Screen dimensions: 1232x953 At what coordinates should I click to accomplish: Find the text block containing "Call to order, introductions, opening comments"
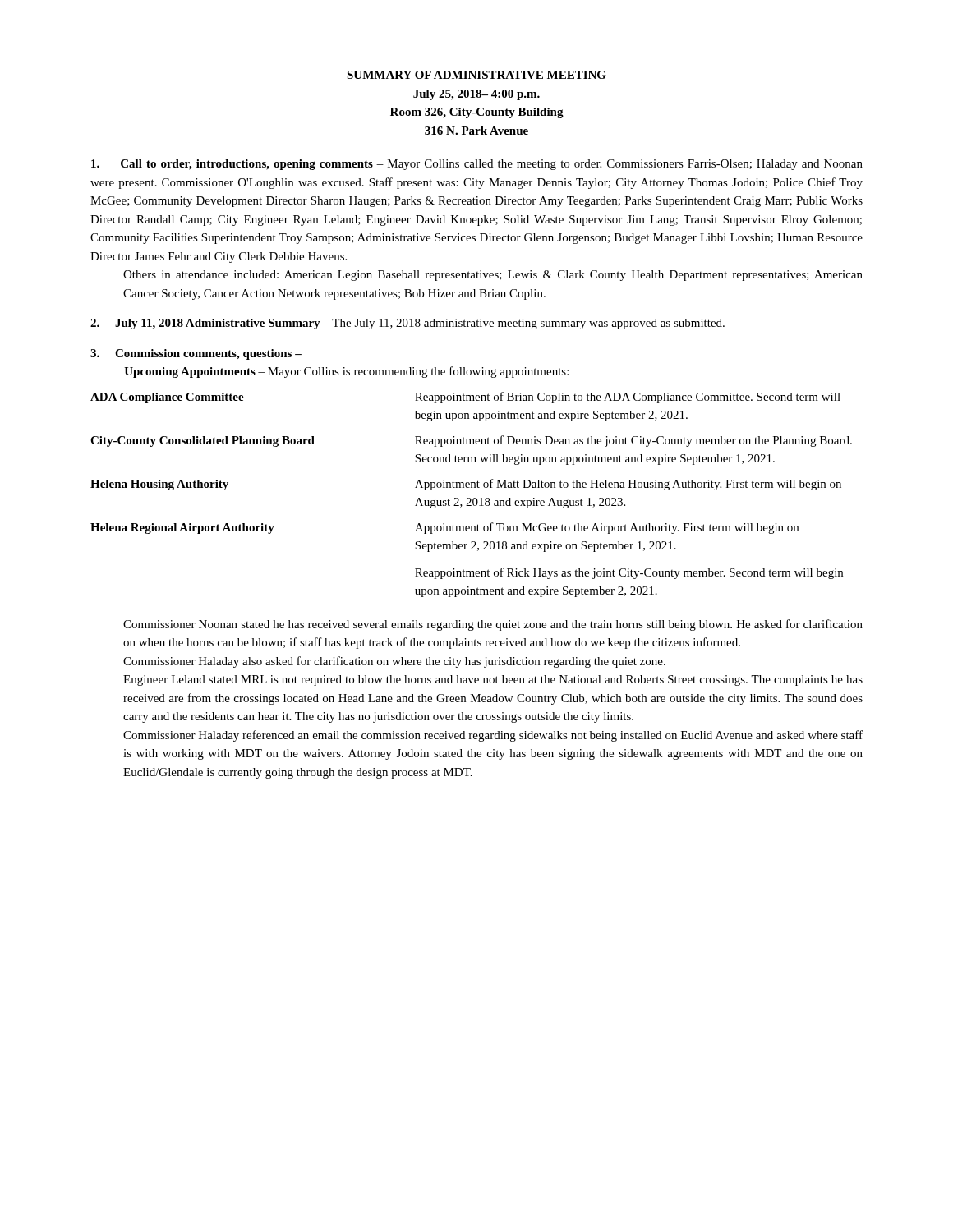tap(476, 228)
